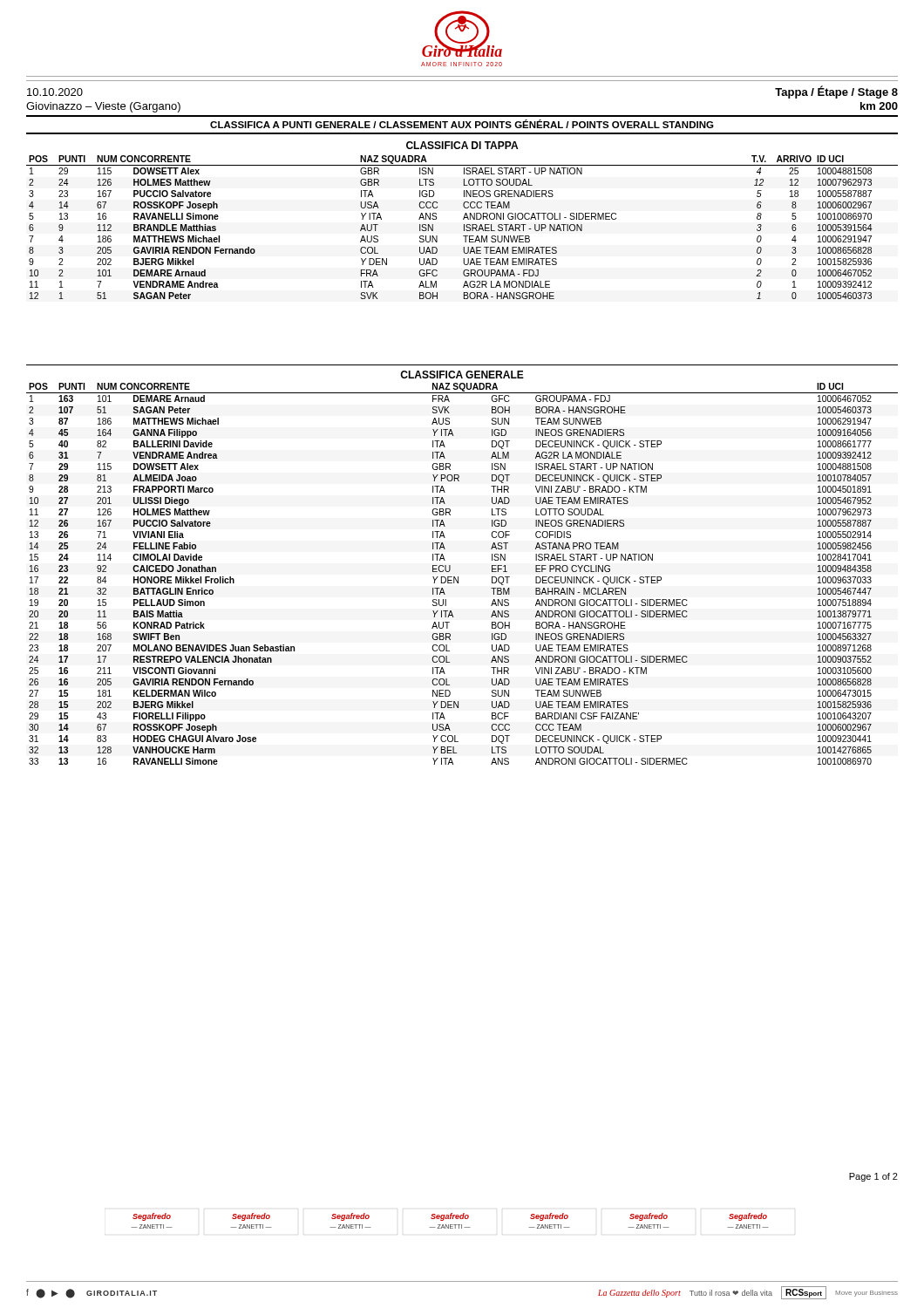Locate the section header that says "CLASSIFICA GENERALE"
The width and height of the screenshot is (924, 1308).
coord(462,375)
